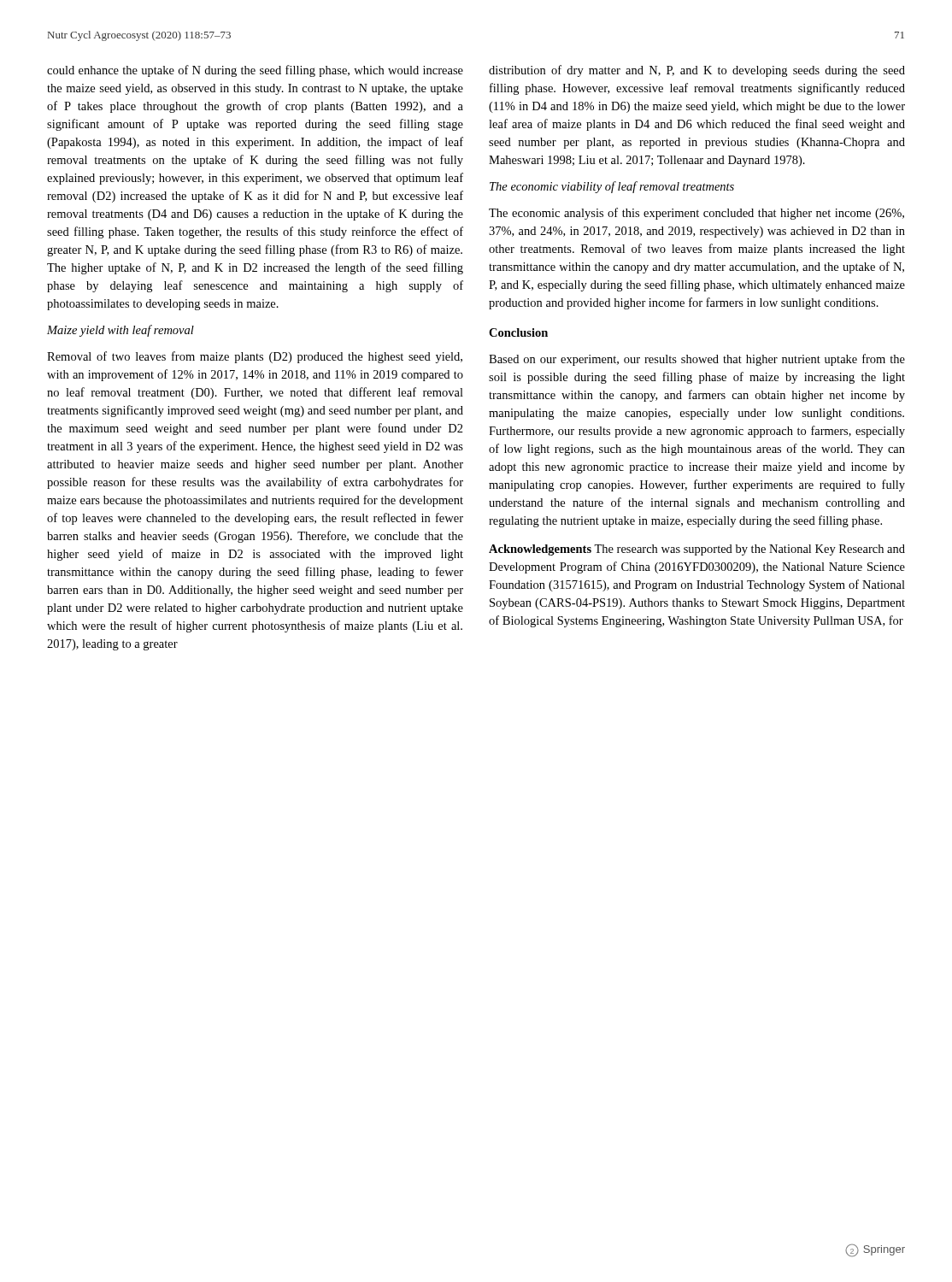This screenshot has width=952, height=1282.
Task: Find the section header that says "Maize yield with"
Action: tap(120, 331)
